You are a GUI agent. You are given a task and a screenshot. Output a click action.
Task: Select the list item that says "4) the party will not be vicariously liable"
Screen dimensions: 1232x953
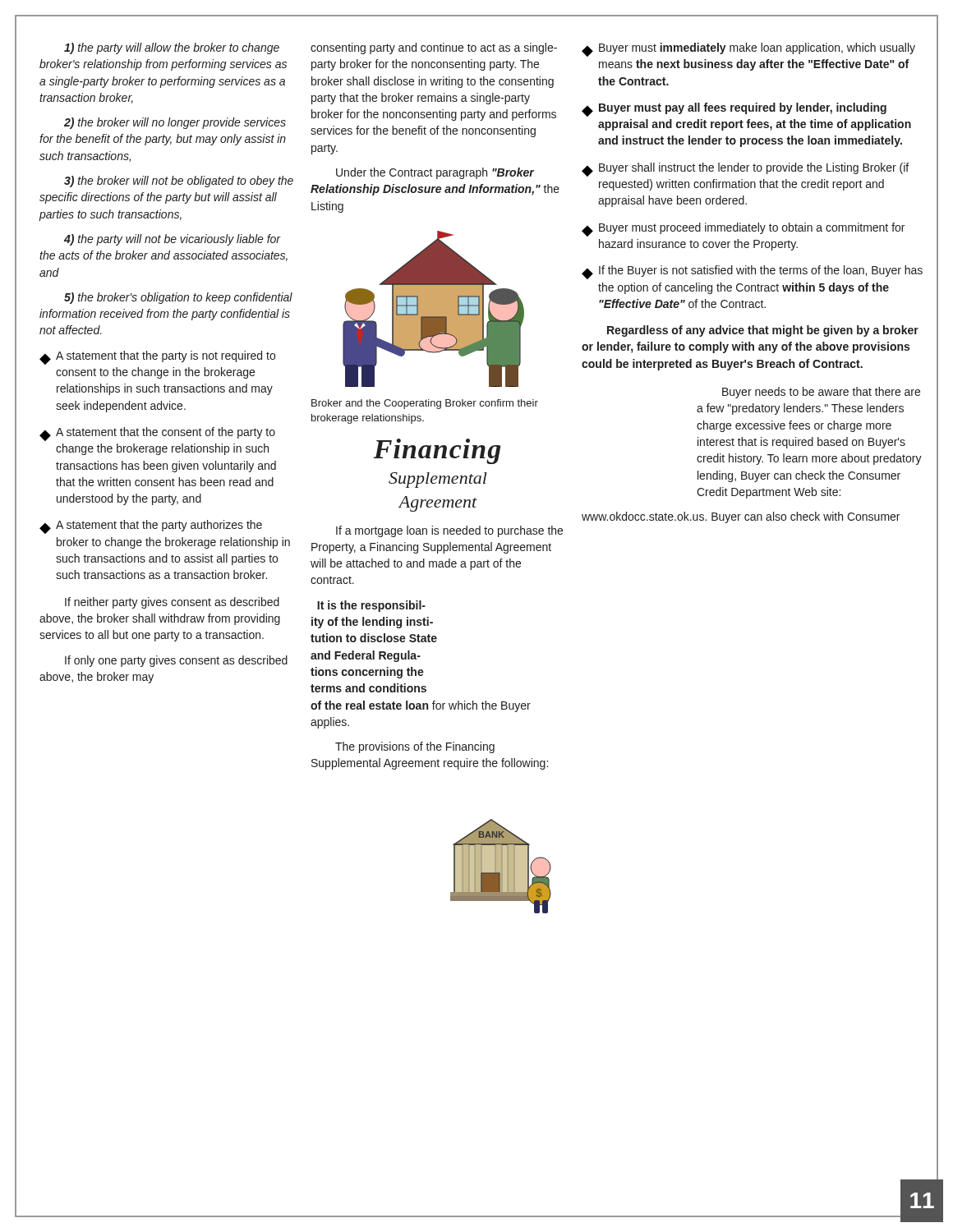click(164, 256)
